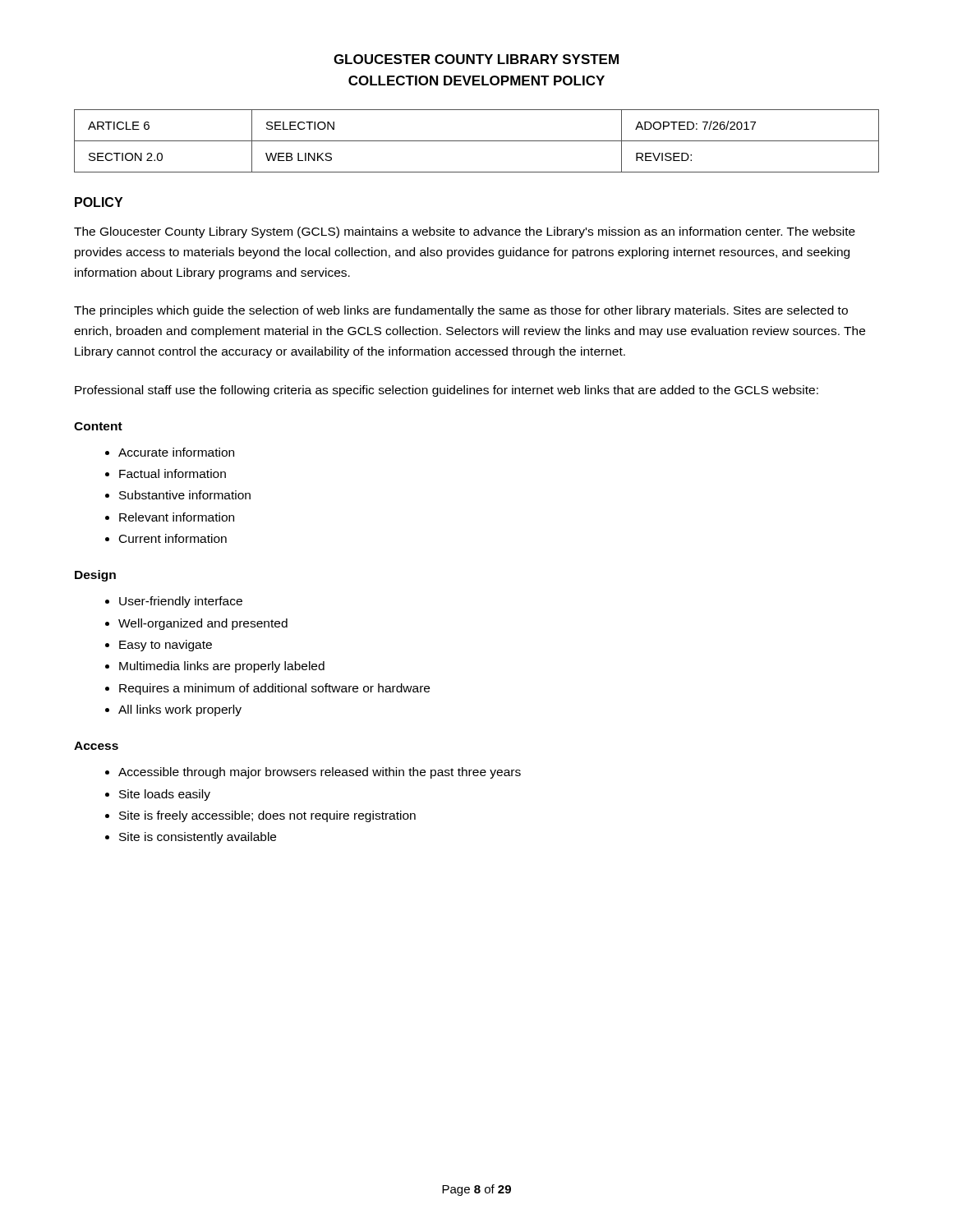Locate the block starting "Site is consistently available"
The height and width of the screenshot is (1232, 953).
click(198, 837)
